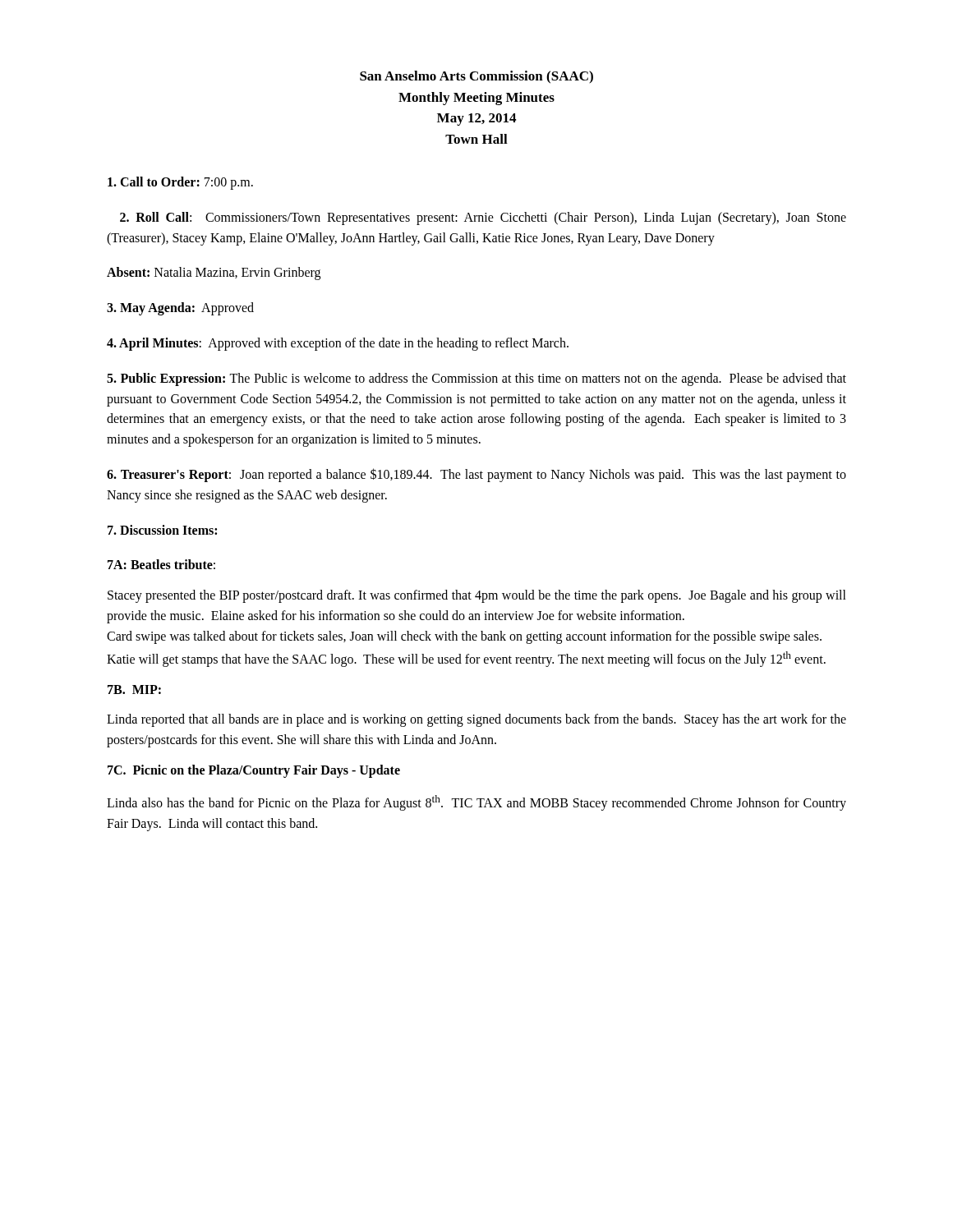Select the text starting "Absent: Natalia Mazina, Ervin"

point(214,273)
